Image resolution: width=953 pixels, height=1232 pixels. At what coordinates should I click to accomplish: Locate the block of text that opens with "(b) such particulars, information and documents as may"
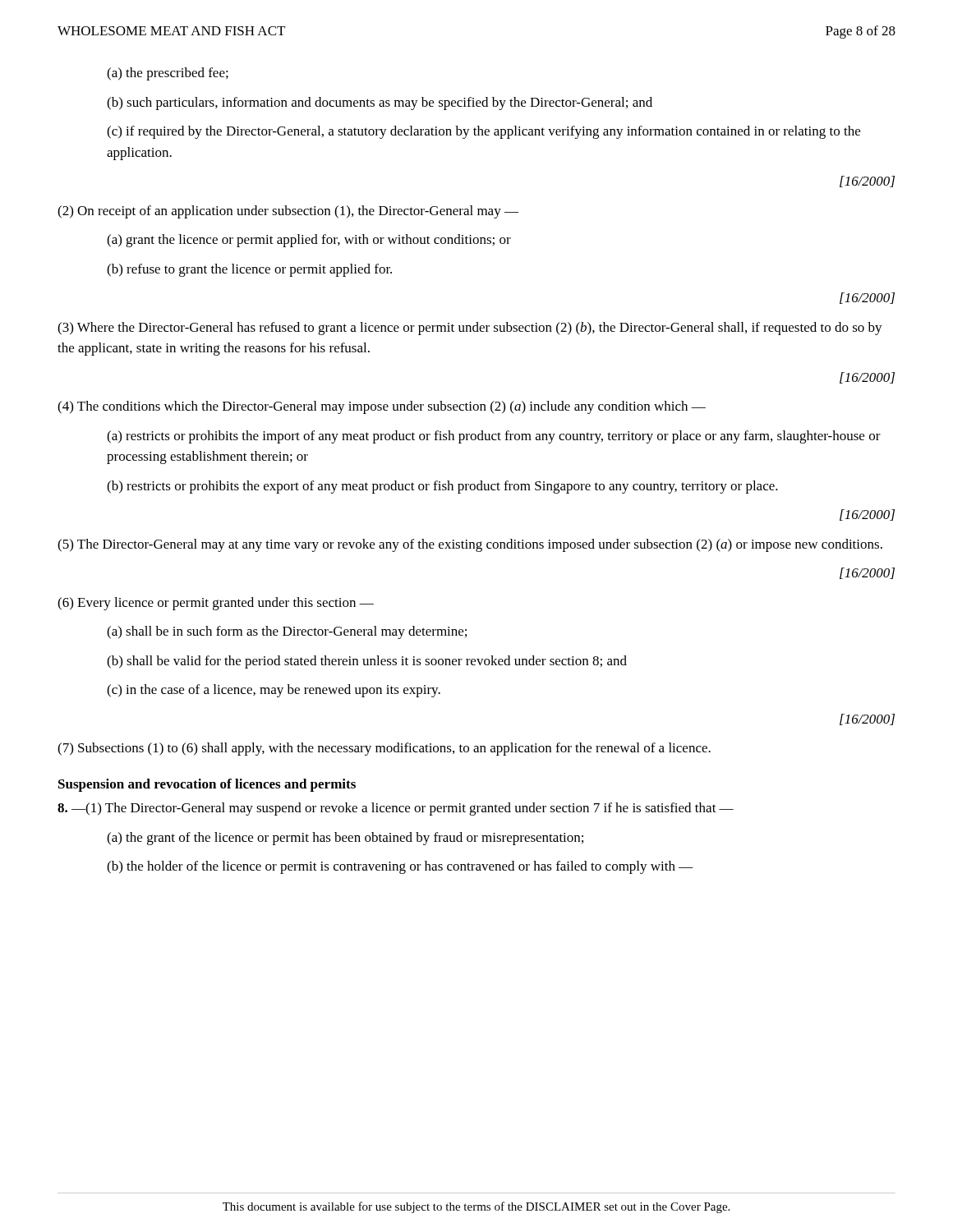coord(380,102)
